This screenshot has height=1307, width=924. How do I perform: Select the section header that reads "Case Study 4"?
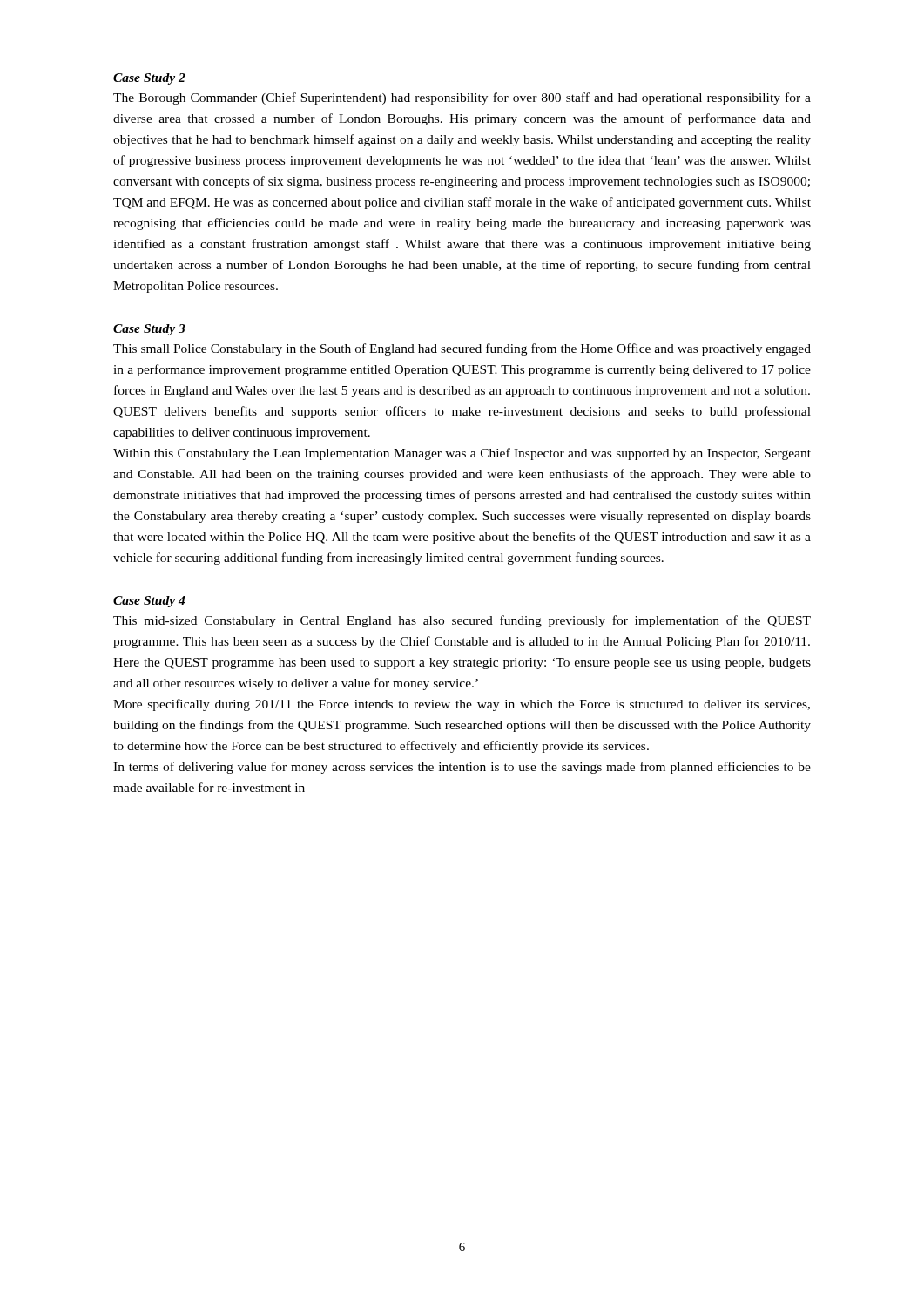coord(149,600)
